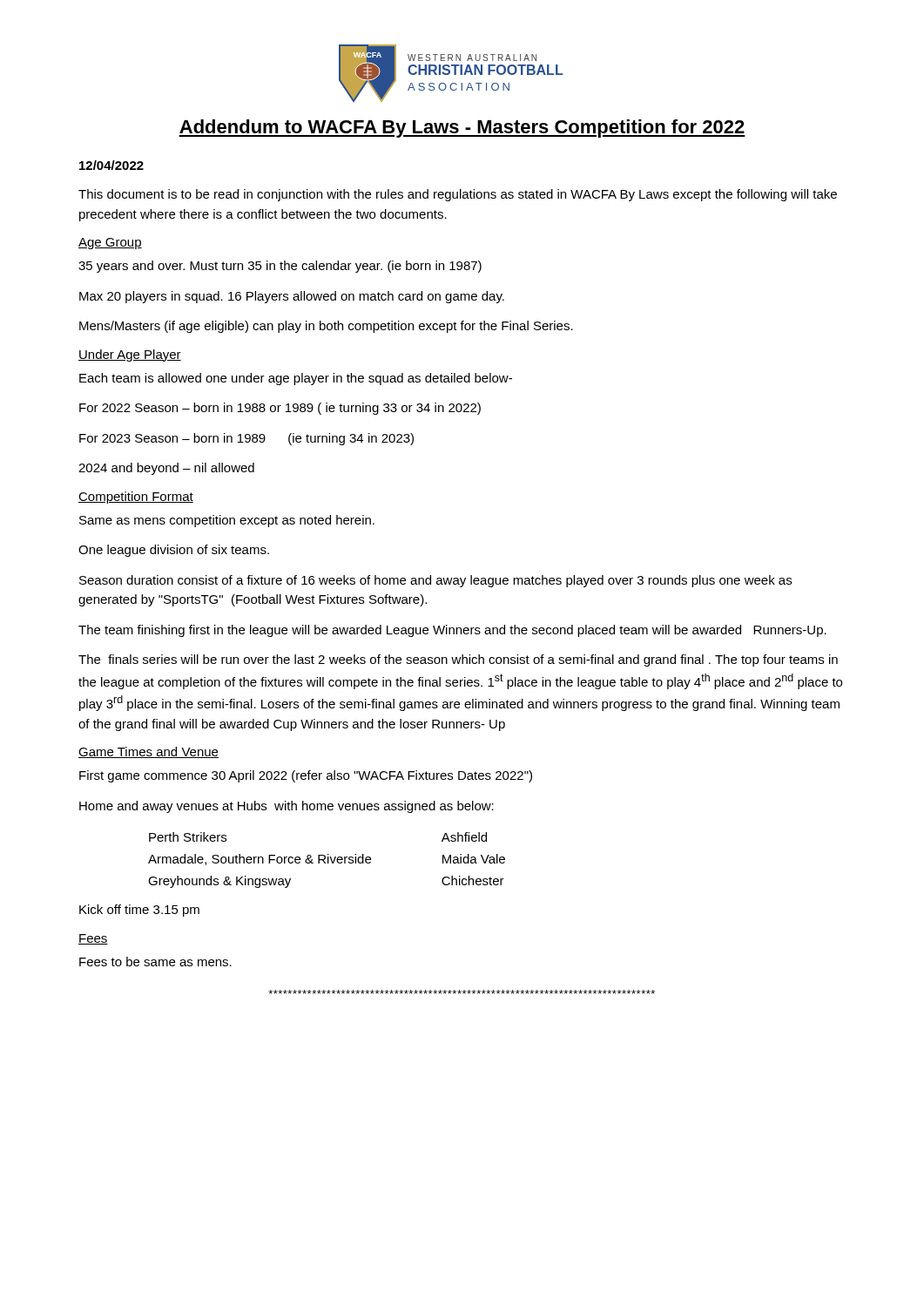
Task: Where is the passage that starts "Season duration consist of a"?
Action: tap(435, 589)
